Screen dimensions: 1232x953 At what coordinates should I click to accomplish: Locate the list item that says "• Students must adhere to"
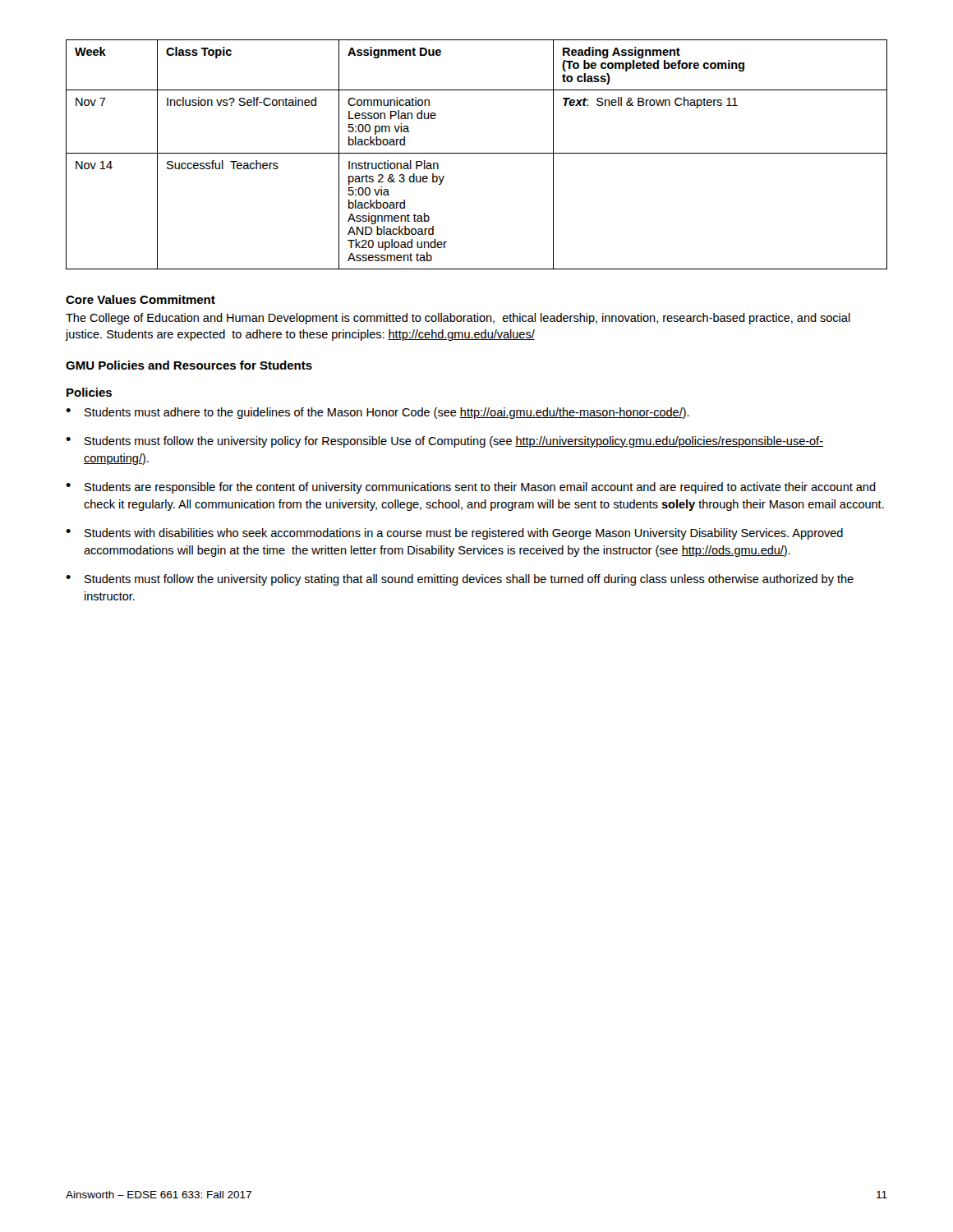click(476, 412)
